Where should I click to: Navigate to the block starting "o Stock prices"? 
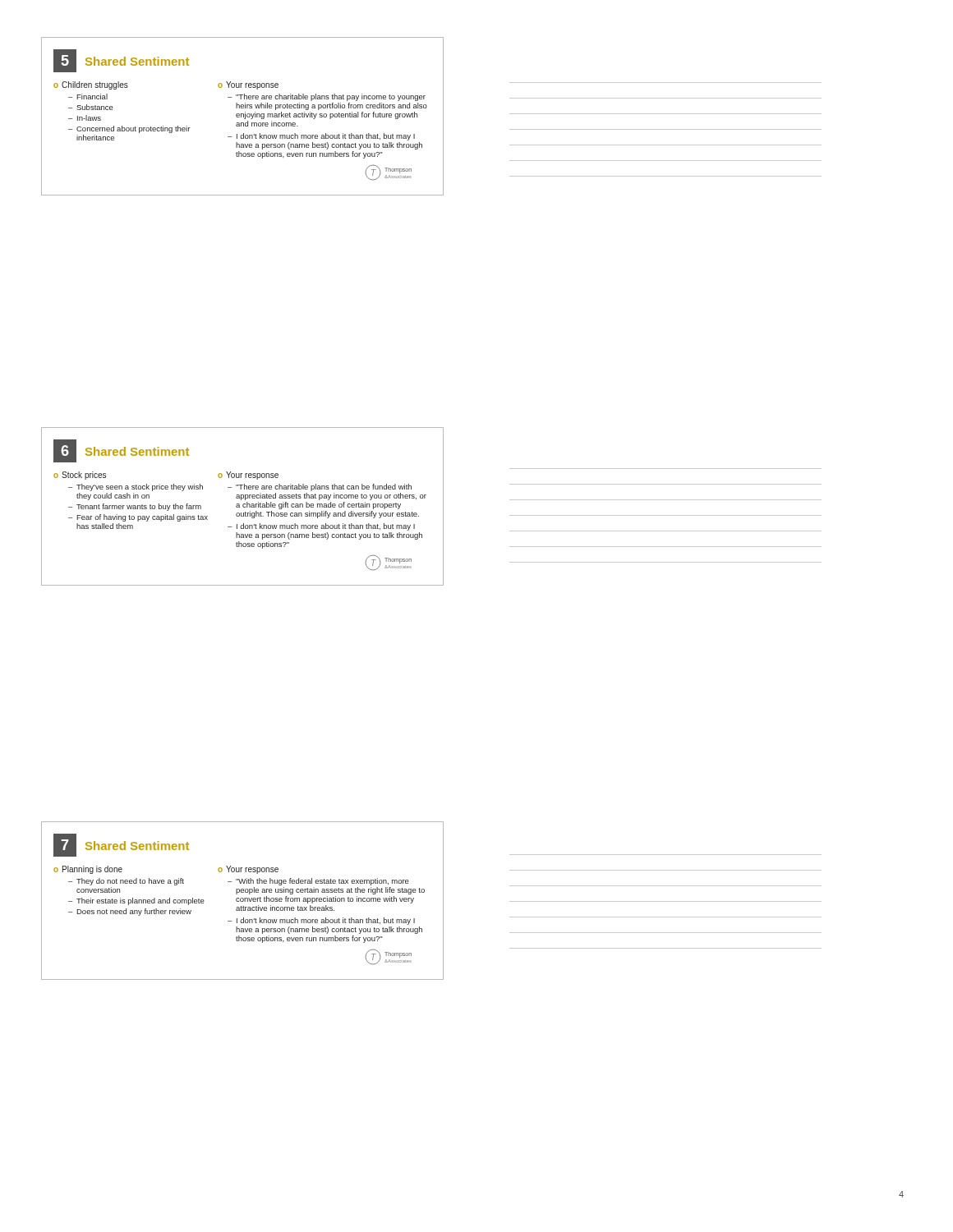80,475
